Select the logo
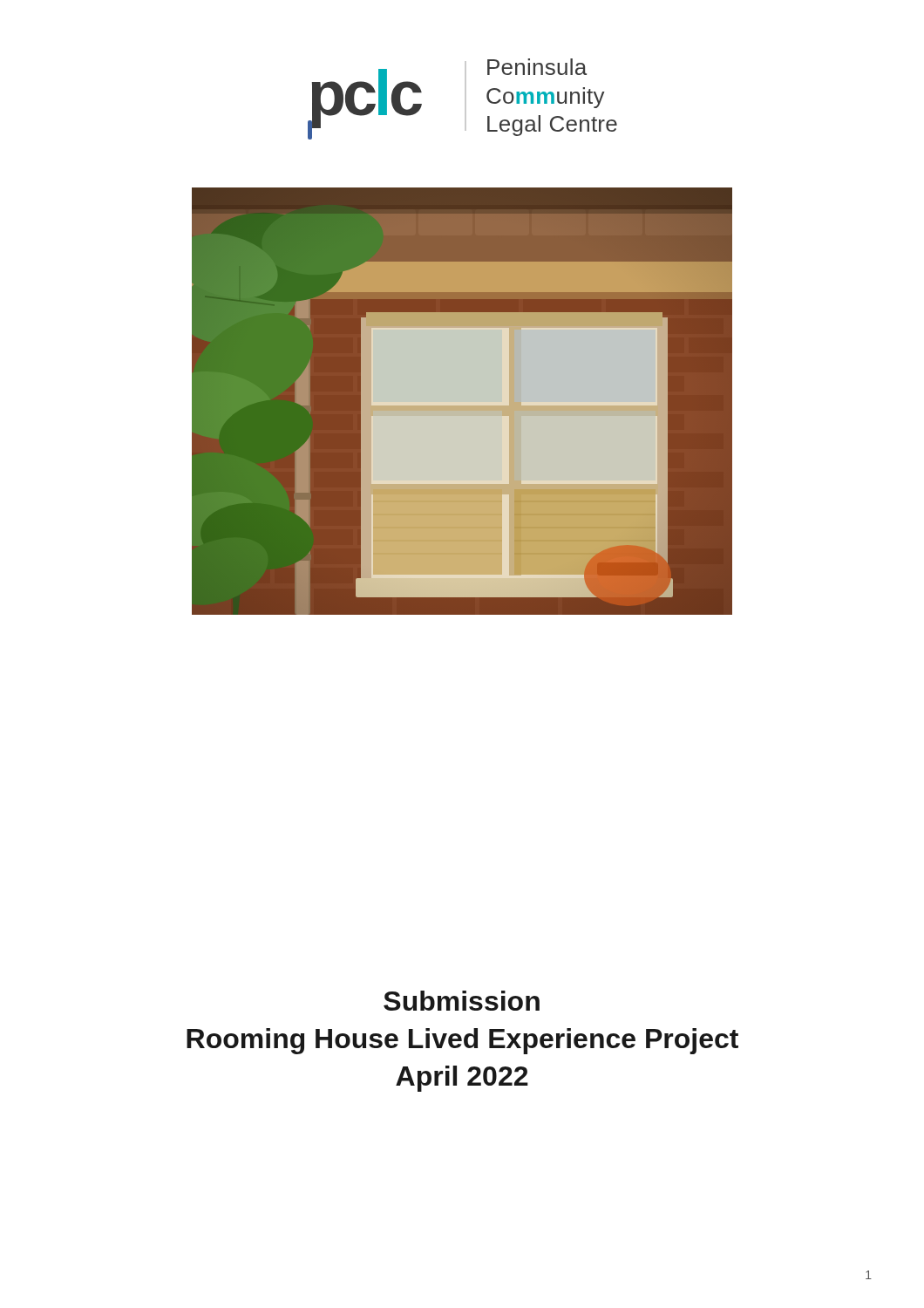The height and width of the screenshot is (1308, 924). pos(462,96)
